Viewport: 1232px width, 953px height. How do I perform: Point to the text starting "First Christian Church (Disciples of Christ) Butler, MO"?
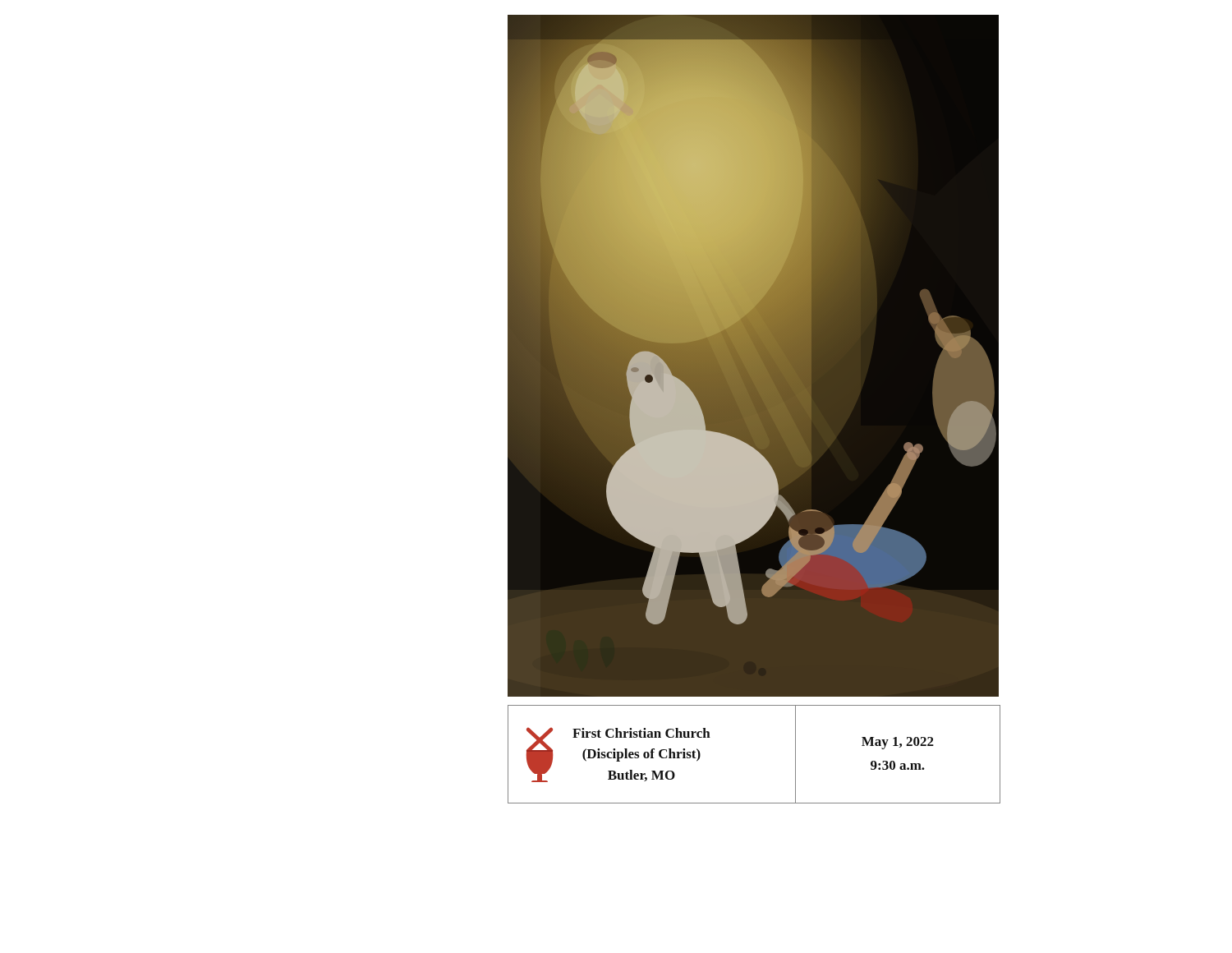coord(754,754)
